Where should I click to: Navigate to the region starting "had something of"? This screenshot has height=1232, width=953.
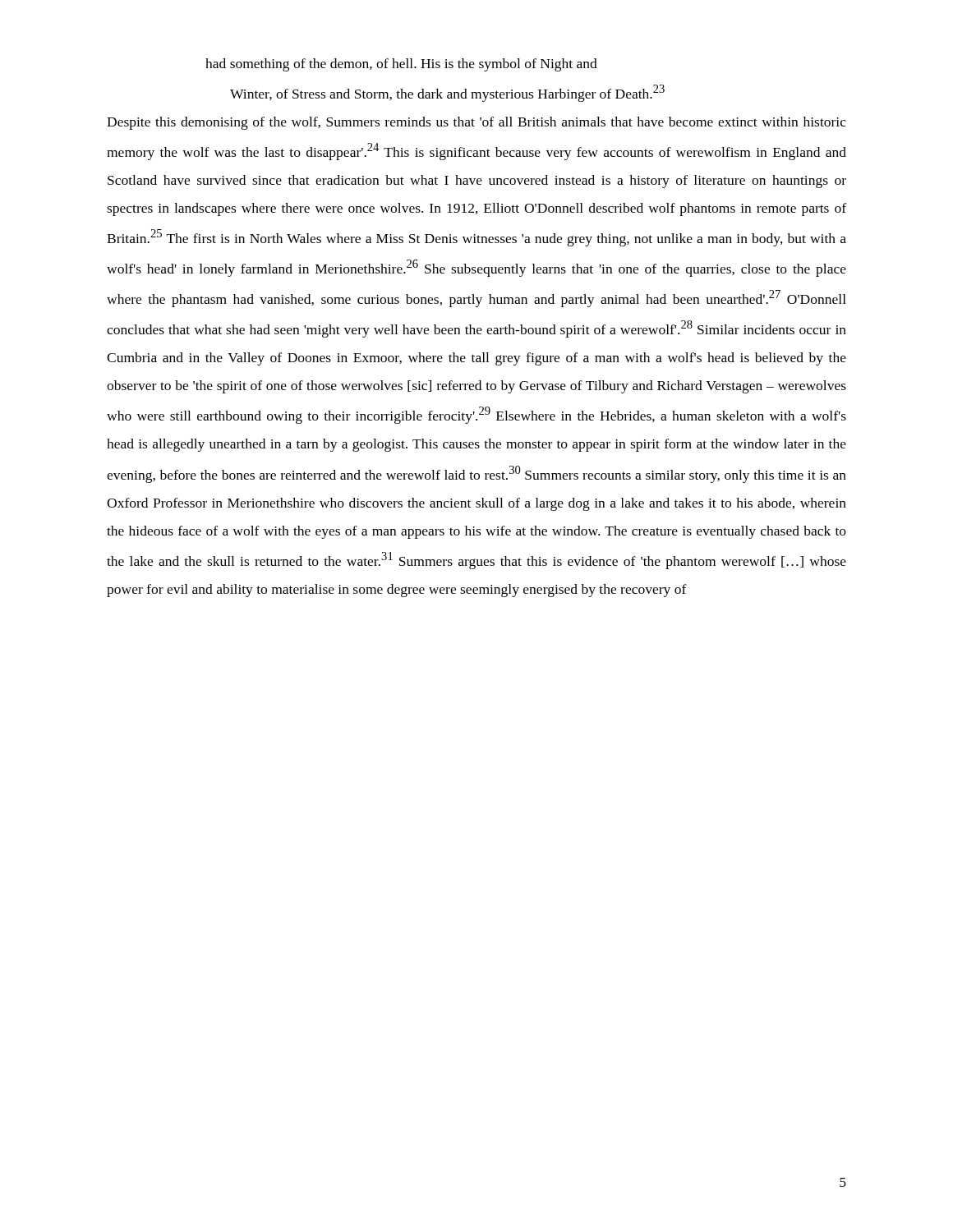(x=476, y=326)
